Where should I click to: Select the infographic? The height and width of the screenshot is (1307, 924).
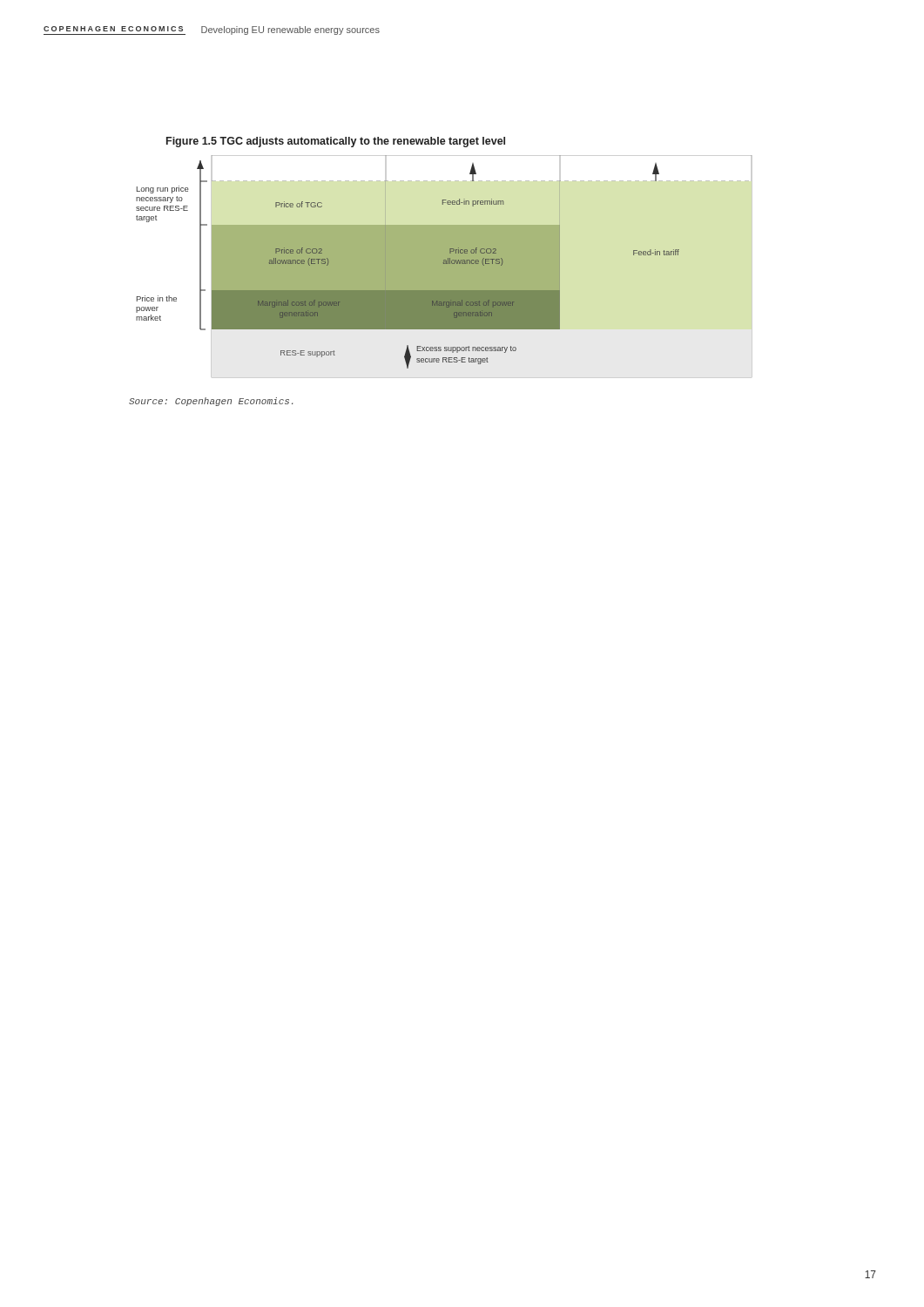(x=442, y=274)
